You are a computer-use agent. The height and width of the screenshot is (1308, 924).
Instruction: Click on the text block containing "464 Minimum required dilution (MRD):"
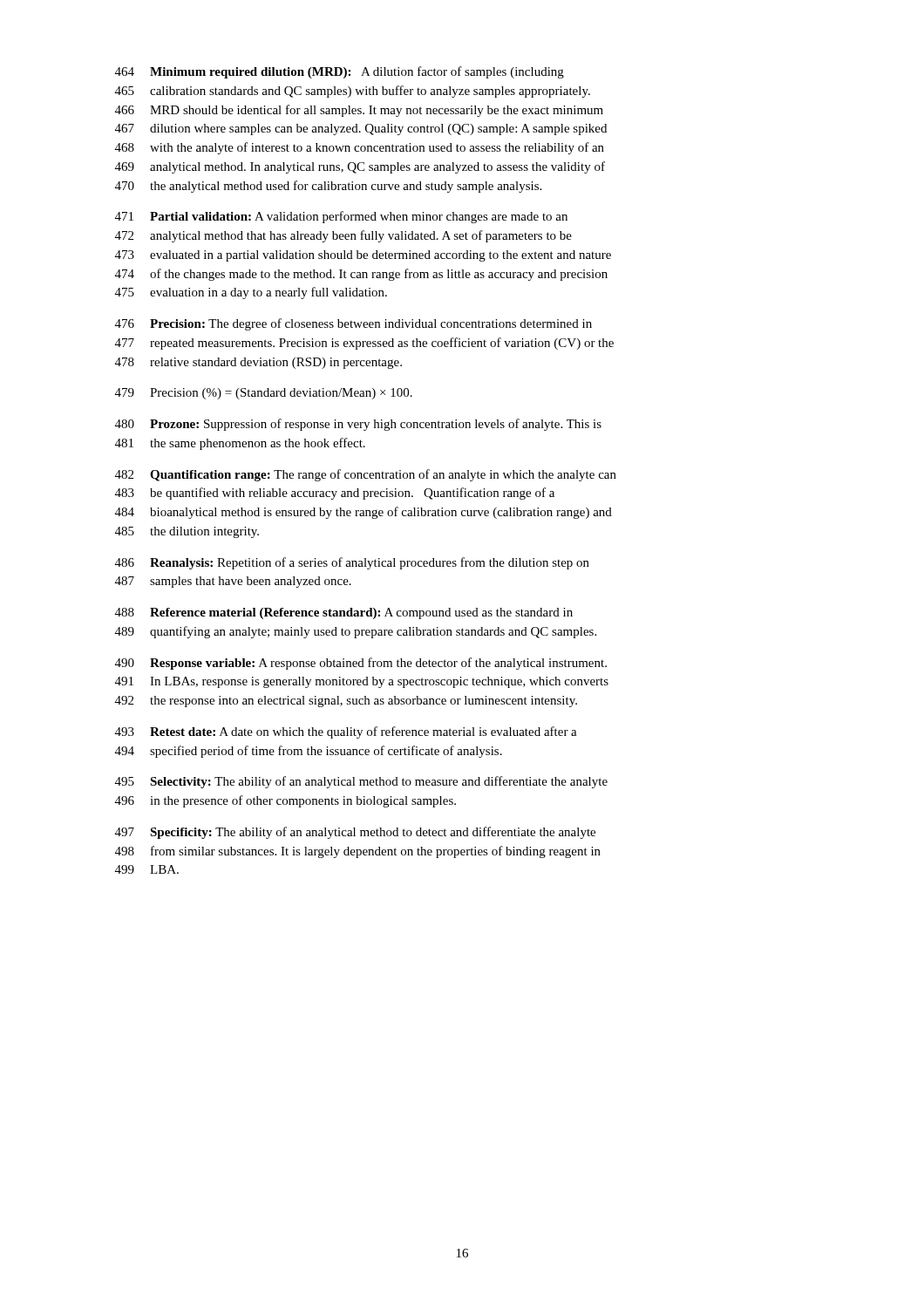pyautogui.click(x=470, y=129)
